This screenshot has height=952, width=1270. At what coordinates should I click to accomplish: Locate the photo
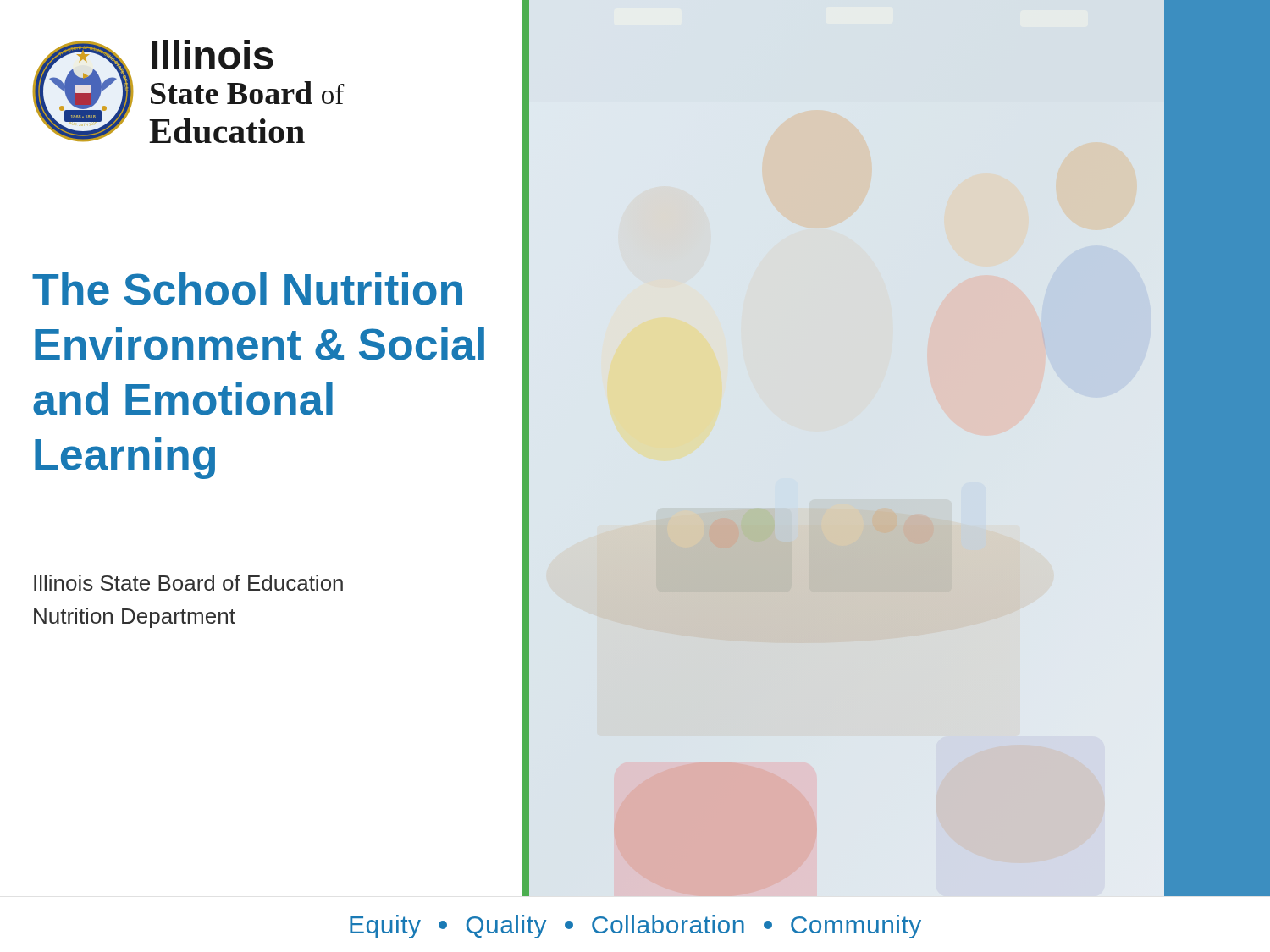pos(847,448)
